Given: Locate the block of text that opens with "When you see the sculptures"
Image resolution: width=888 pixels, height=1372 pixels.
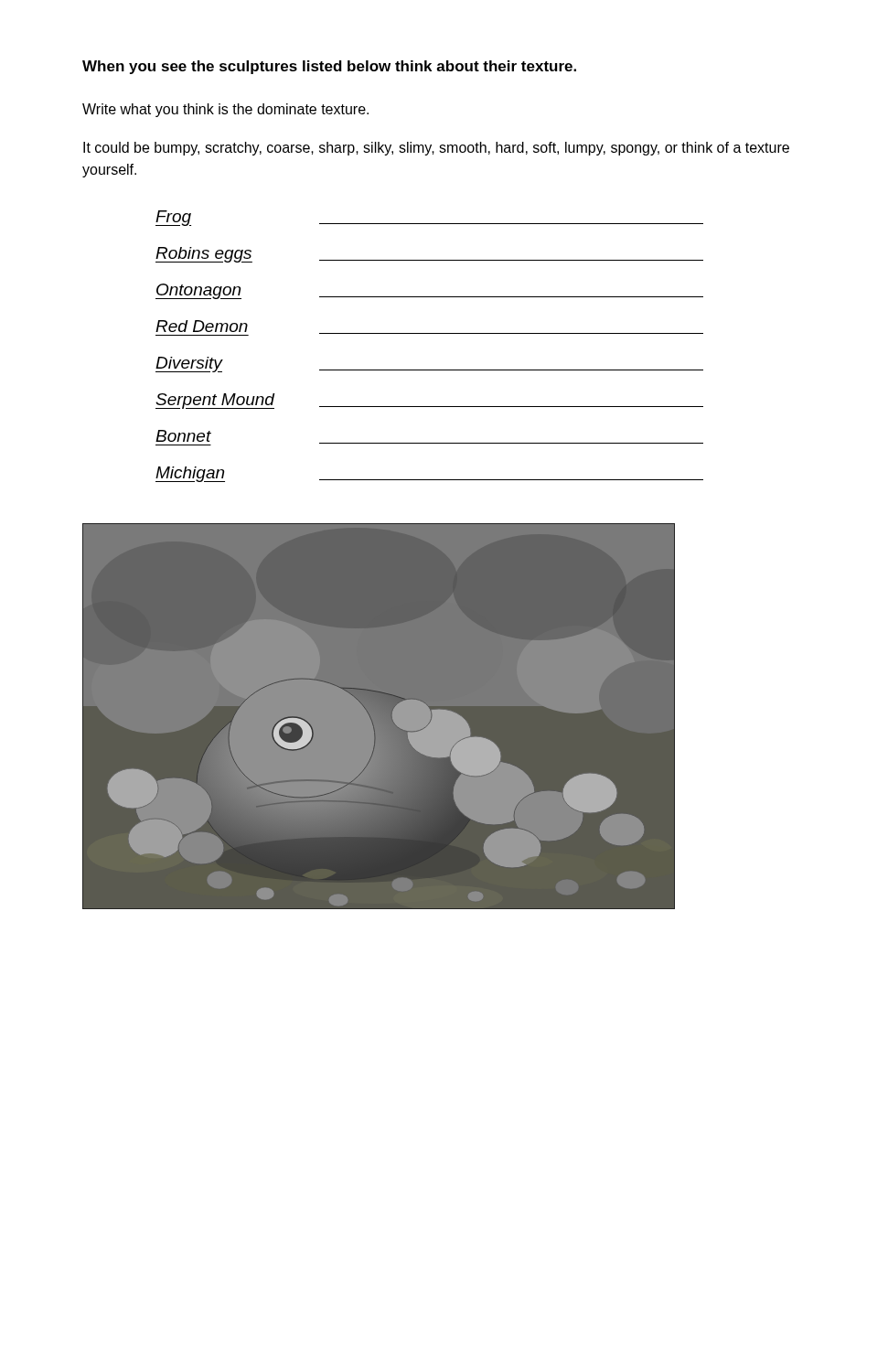Looking at the screenshot, I should click(330, 66).
